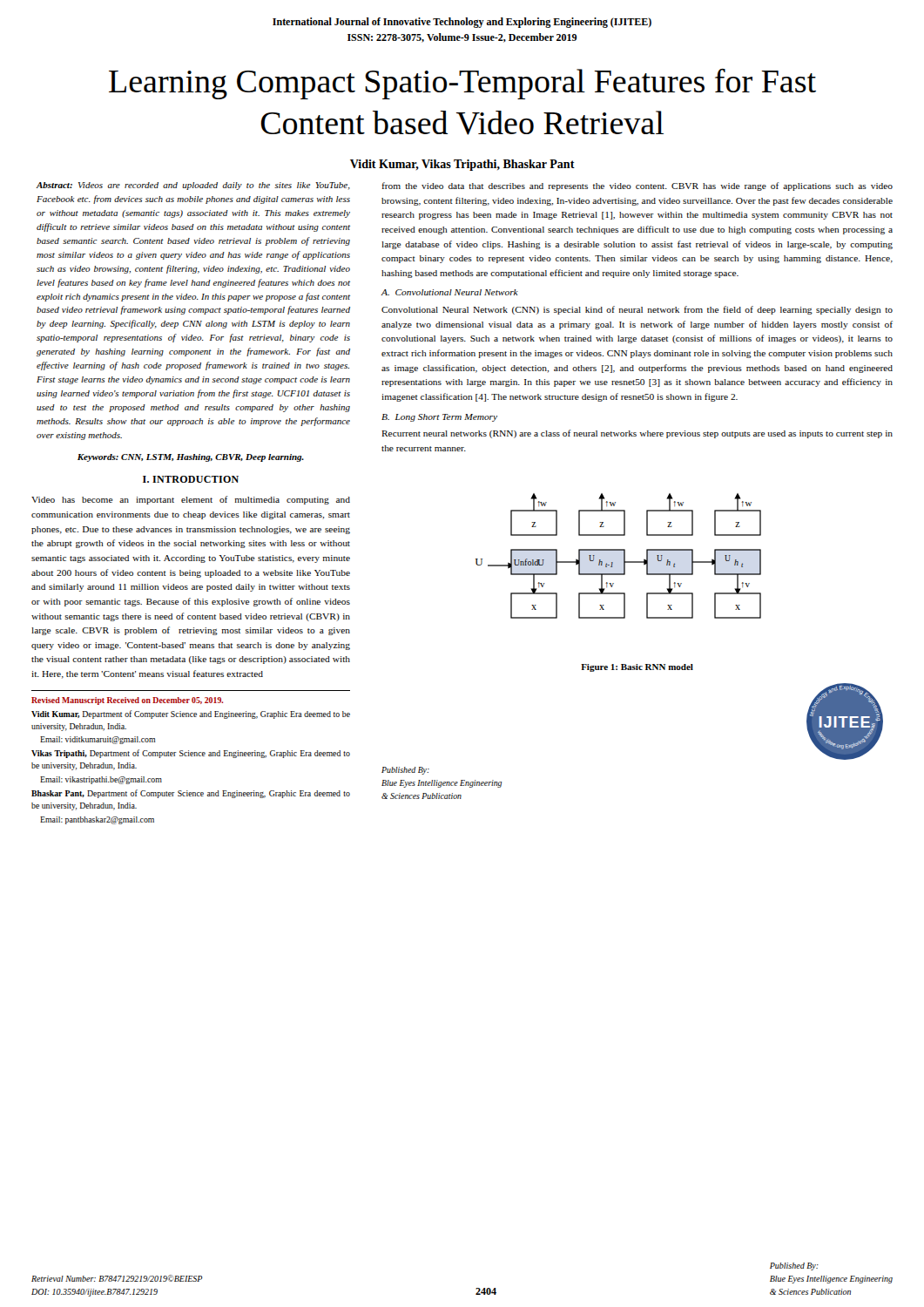Point to the title beginning "Learning Compact Spatio-Temporal Features for Fast Content based"
924x1307 pixels.
(x=462, y=102)
